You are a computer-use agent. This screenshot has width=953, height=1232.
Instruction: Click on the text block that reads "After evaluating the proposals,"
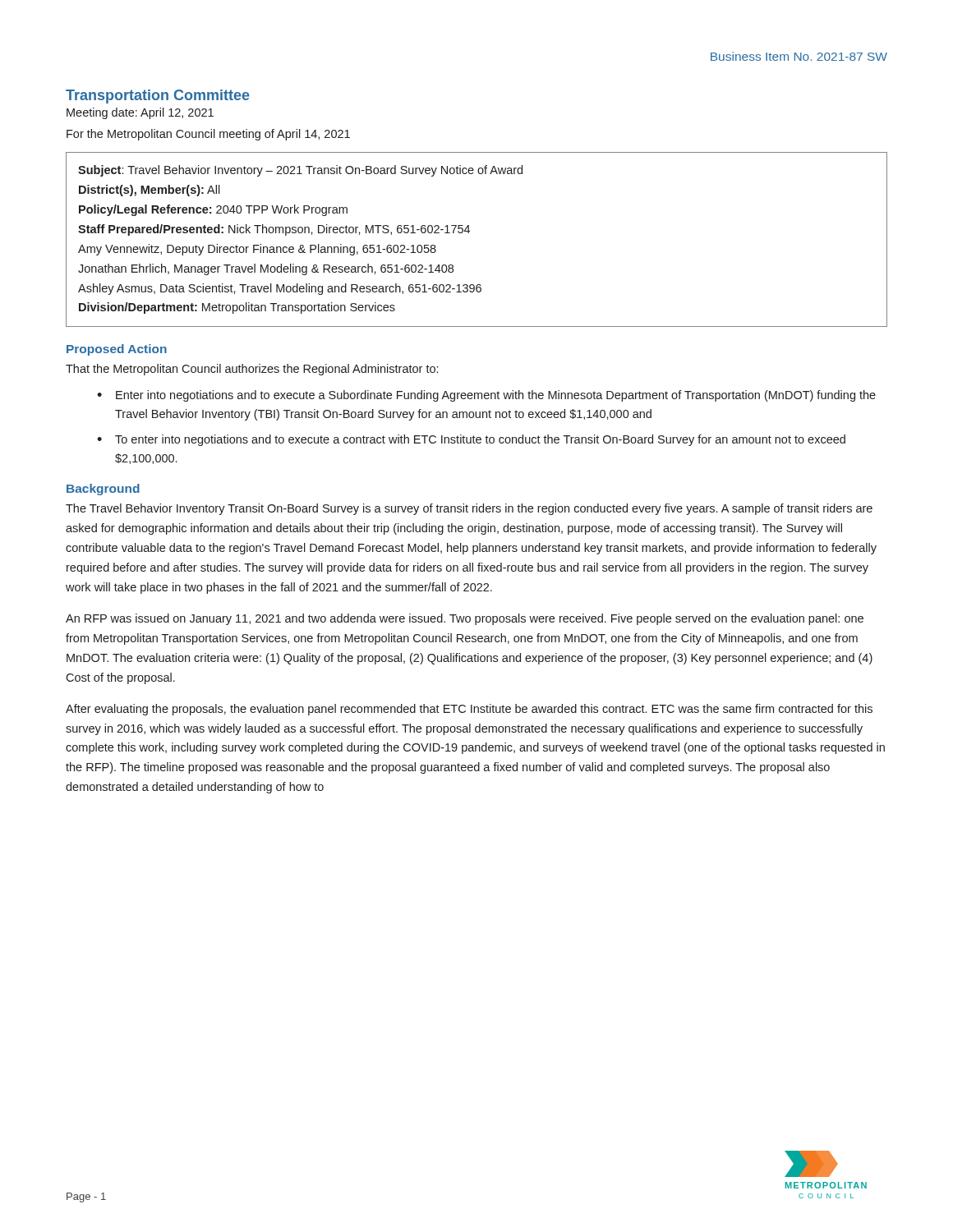click(x=476, y=748)
